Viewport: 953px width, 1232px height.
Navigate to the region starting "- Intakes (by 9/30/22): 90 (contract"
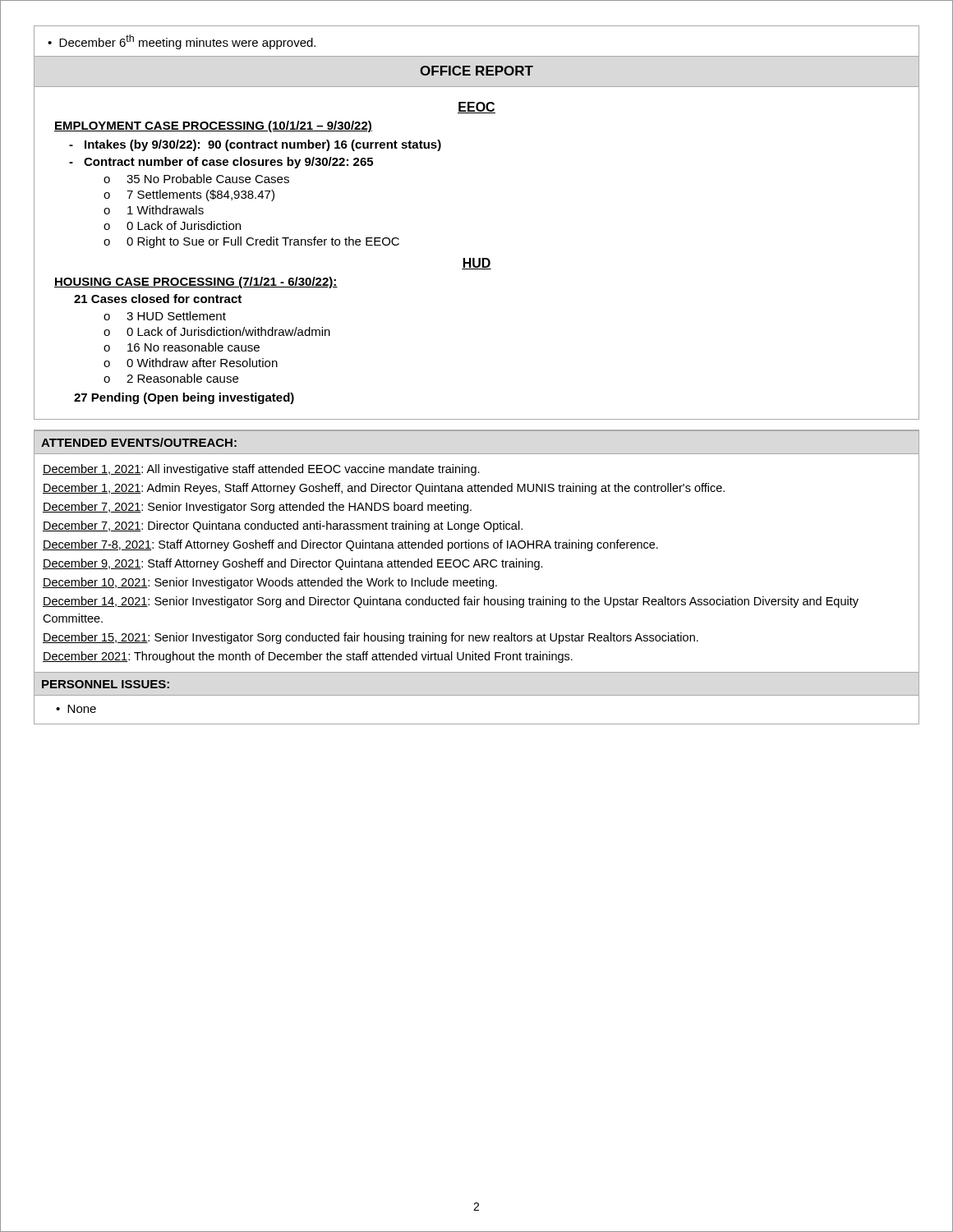(x=255, y=144)
